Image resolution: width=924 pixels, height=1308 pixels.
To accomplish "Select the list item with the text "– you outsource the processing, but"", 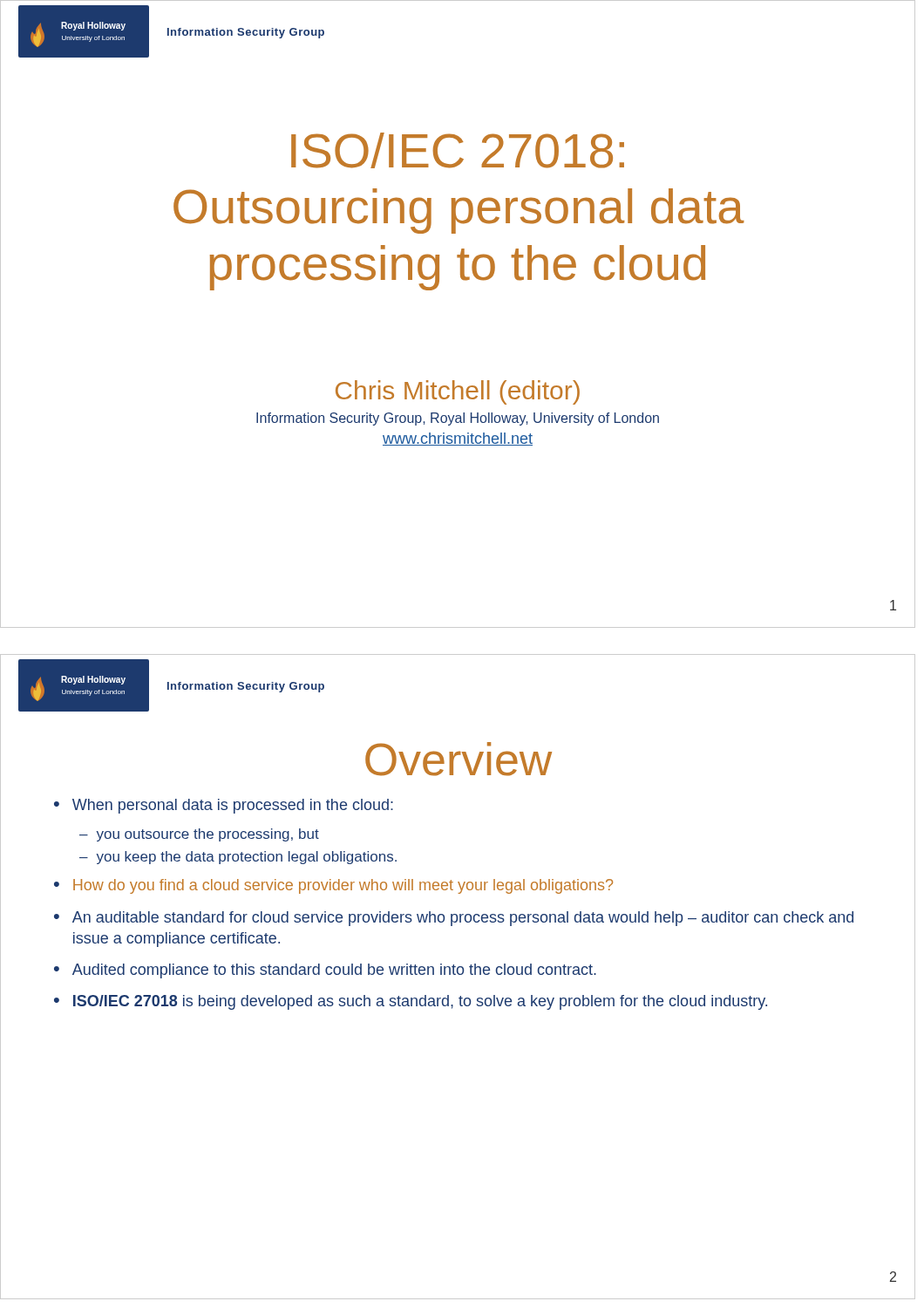I will [199, 835].
